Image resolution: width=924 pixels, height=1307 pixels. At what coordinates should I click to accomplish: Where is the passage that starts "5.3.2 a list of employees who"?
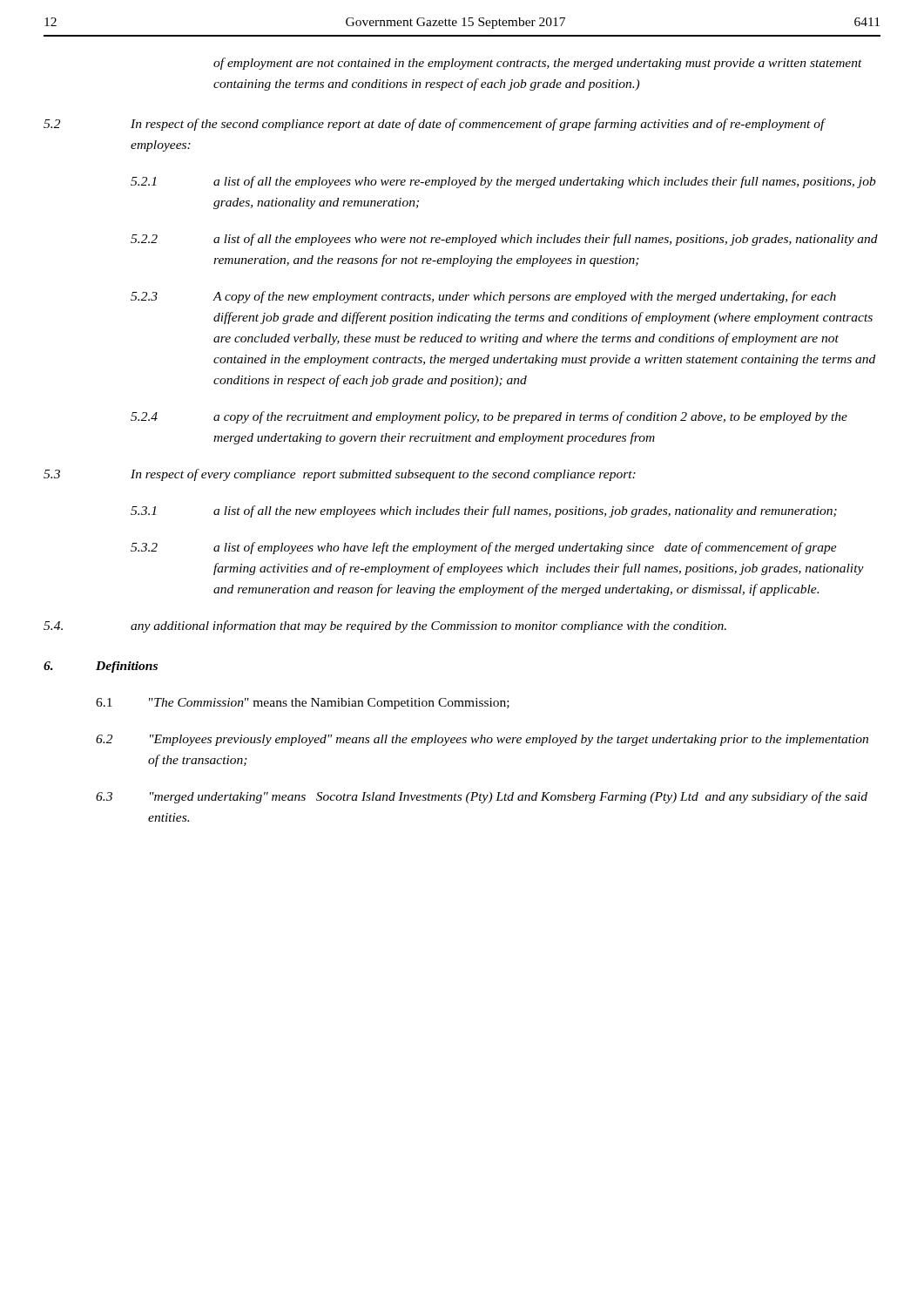coord(506,568)
